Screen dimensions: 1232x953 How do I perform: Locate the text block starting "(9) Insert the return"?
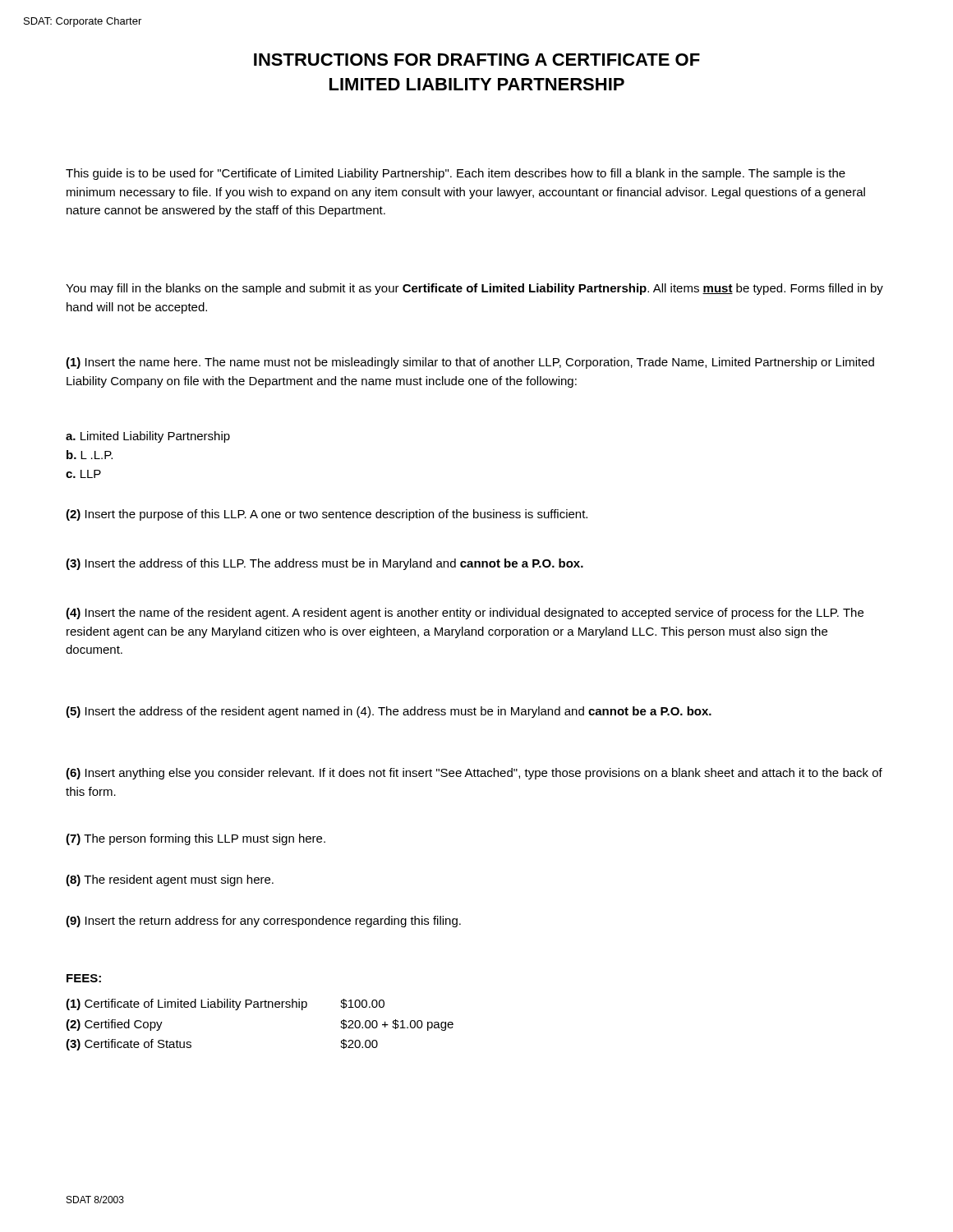[x=264, y=920]
